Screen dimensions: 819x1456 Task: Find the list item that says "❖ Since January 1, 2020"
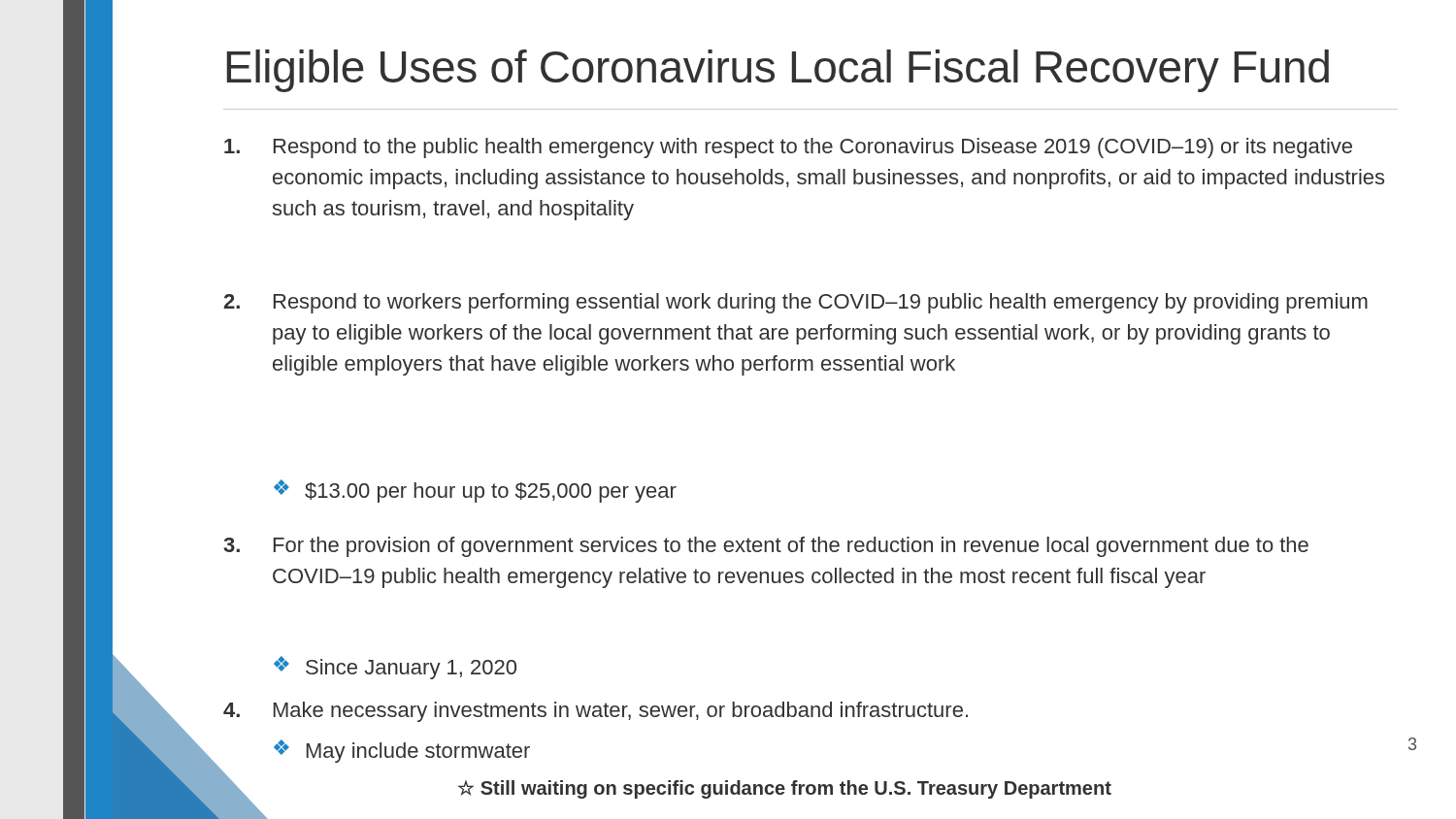click(395, 668)
